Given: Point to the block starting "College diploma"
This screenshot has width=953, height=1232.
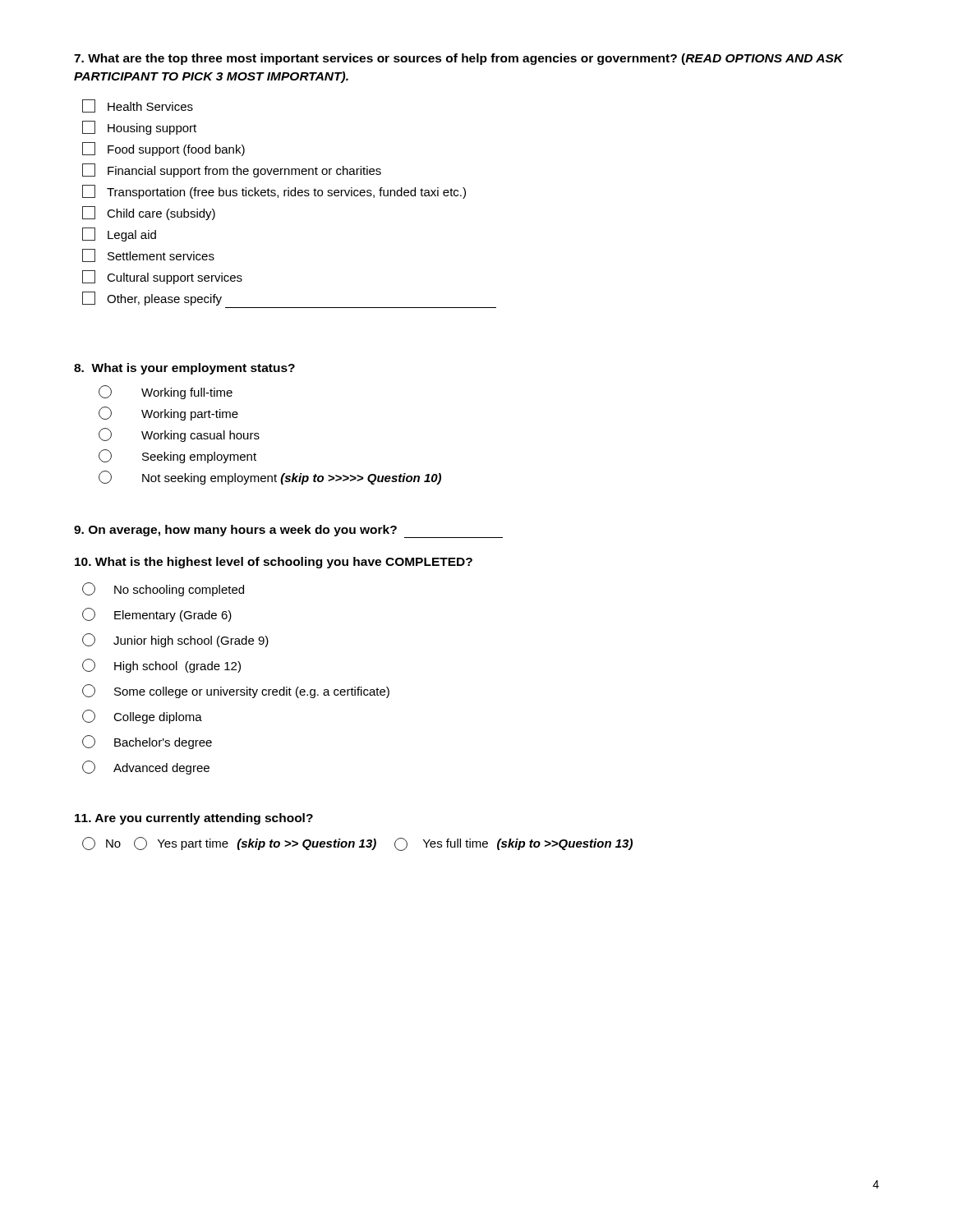Looking at the screenshot, I should pos(142,717).
